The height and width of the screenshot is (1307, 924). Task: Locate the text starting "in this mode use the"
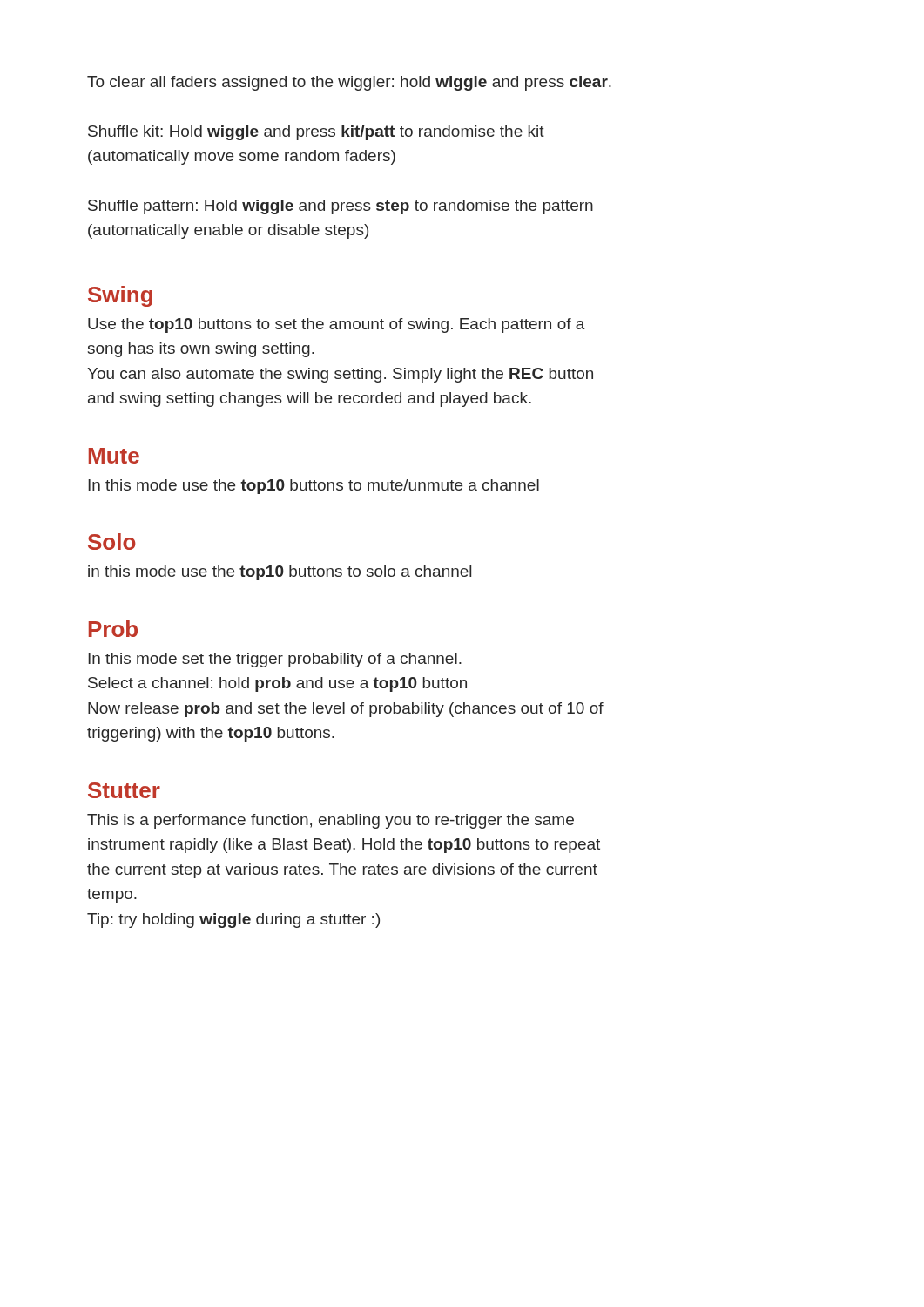280,571
